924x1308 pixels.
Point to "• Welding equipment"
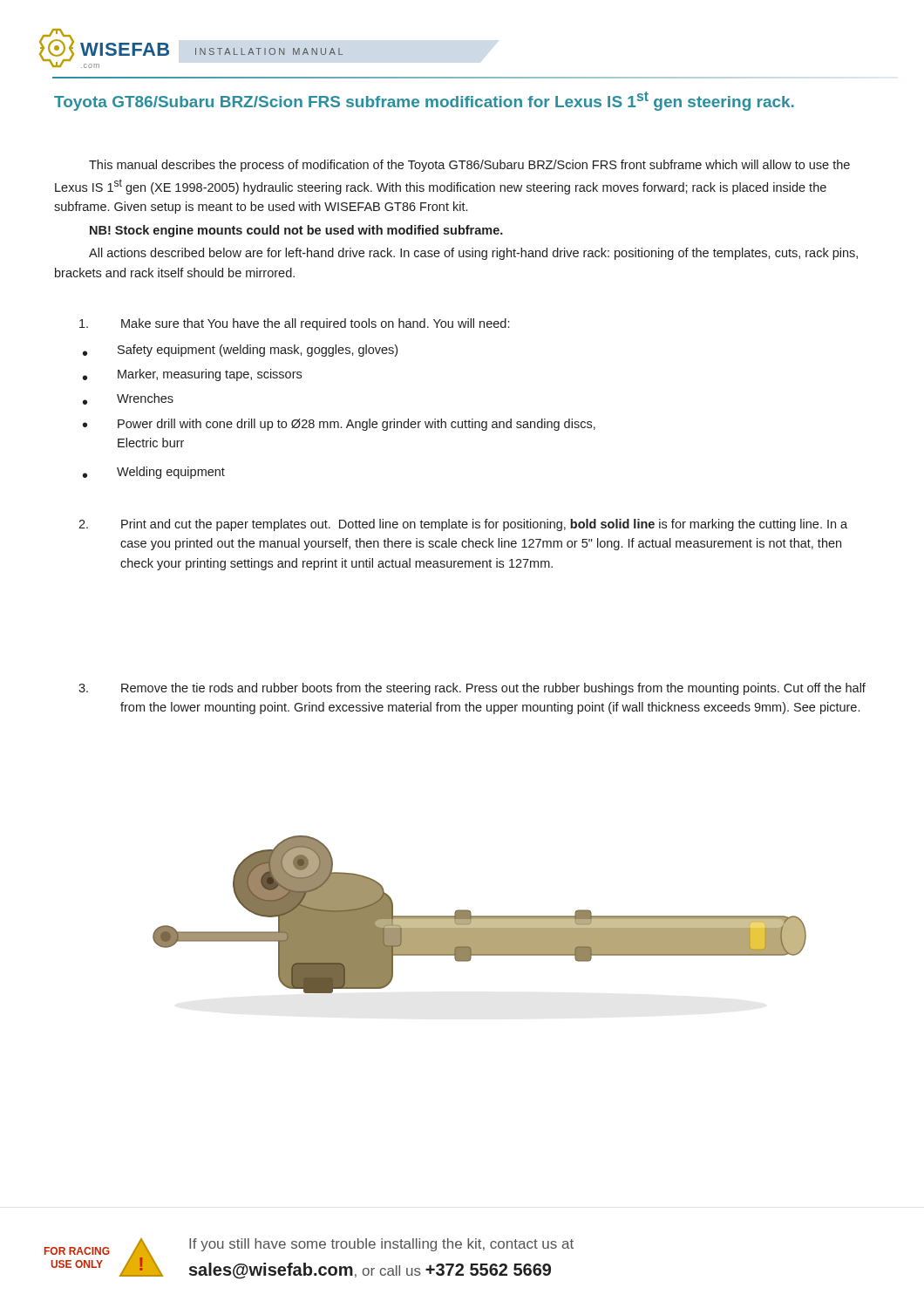pyautogui.click(x=139, y=475)
